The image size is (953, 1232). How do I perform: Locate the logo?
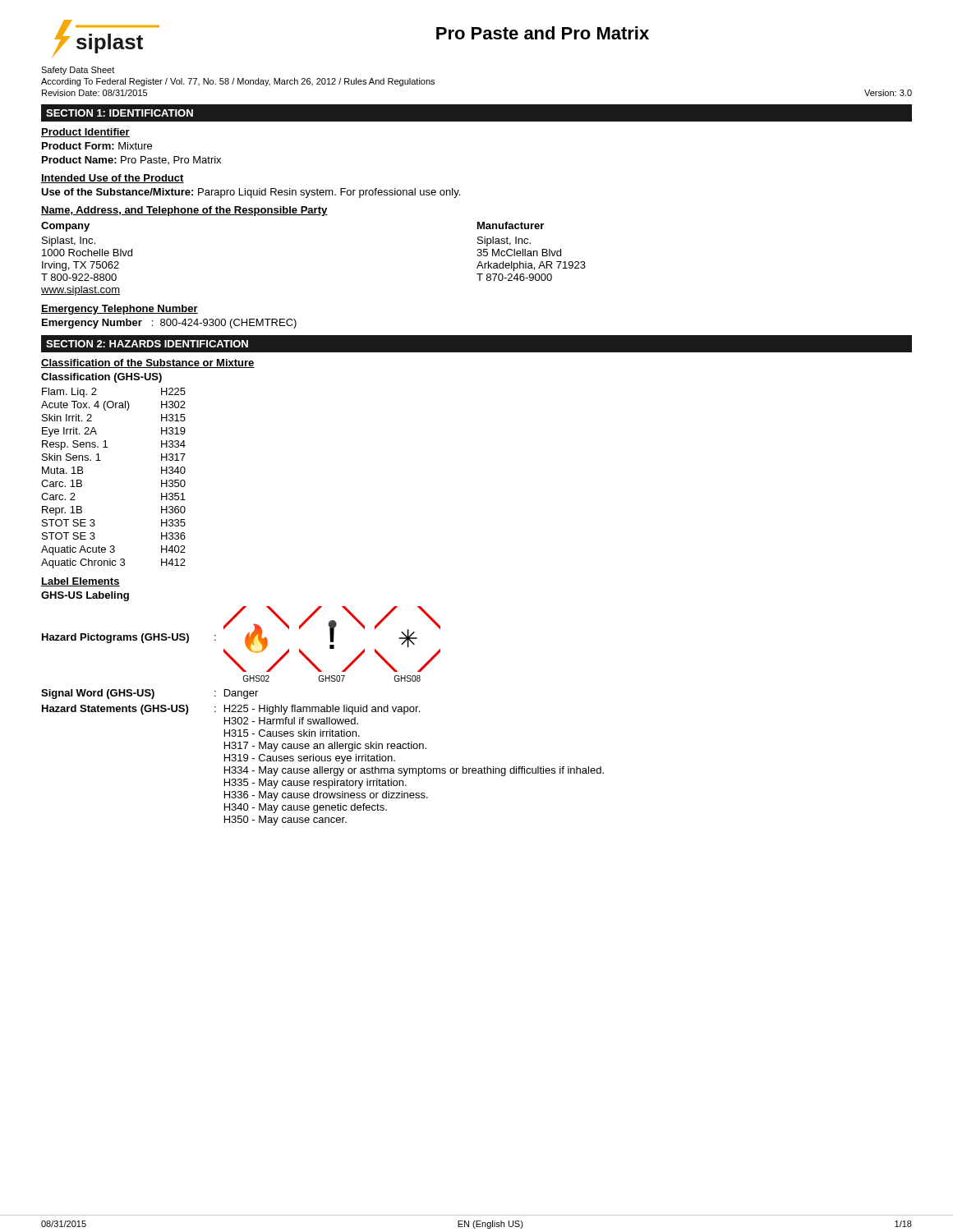tap(107, 39)
